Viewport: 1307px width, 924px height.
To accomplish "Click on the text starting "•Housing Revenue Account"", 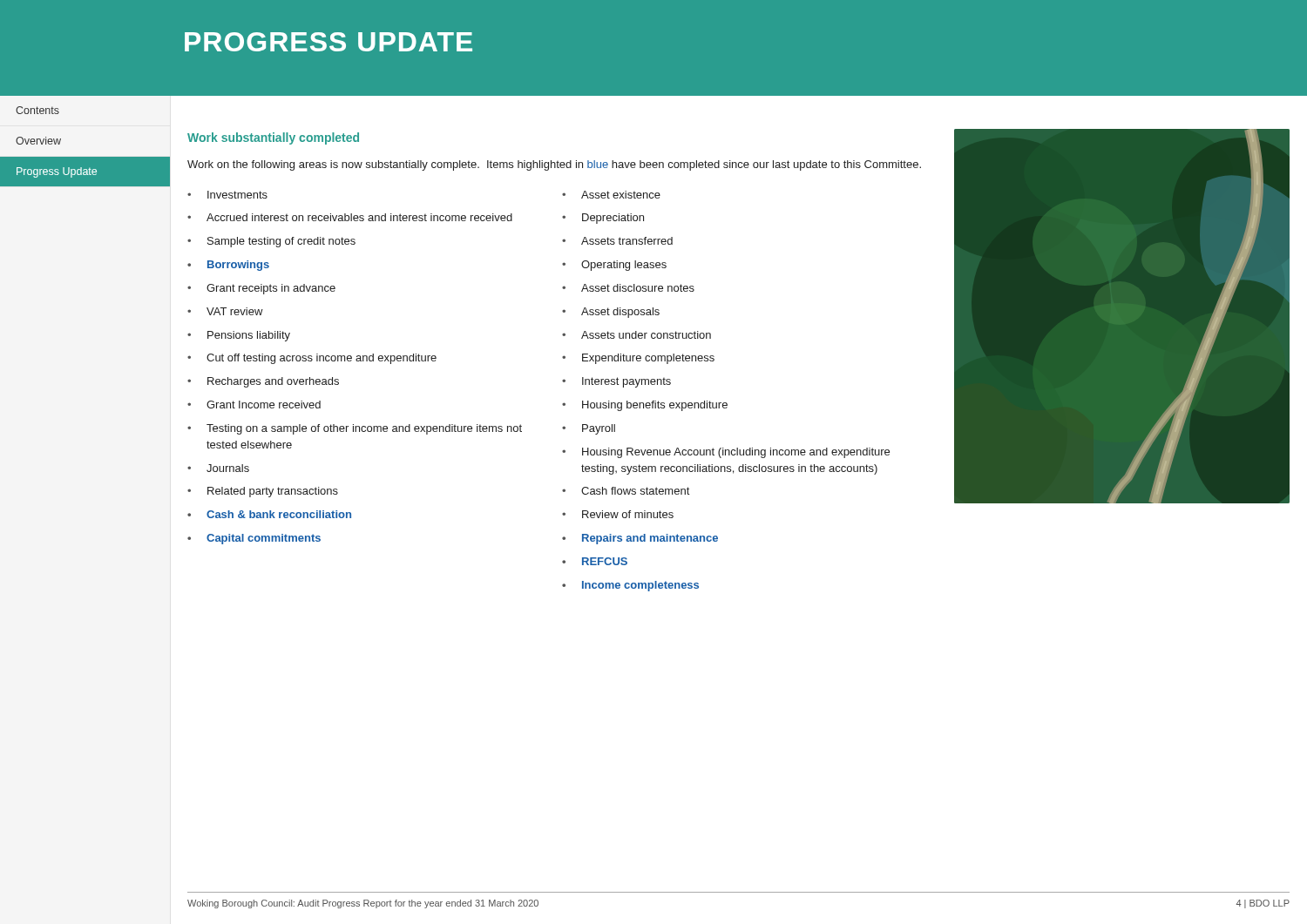I will pyautogui.click(x=741, y=460).
